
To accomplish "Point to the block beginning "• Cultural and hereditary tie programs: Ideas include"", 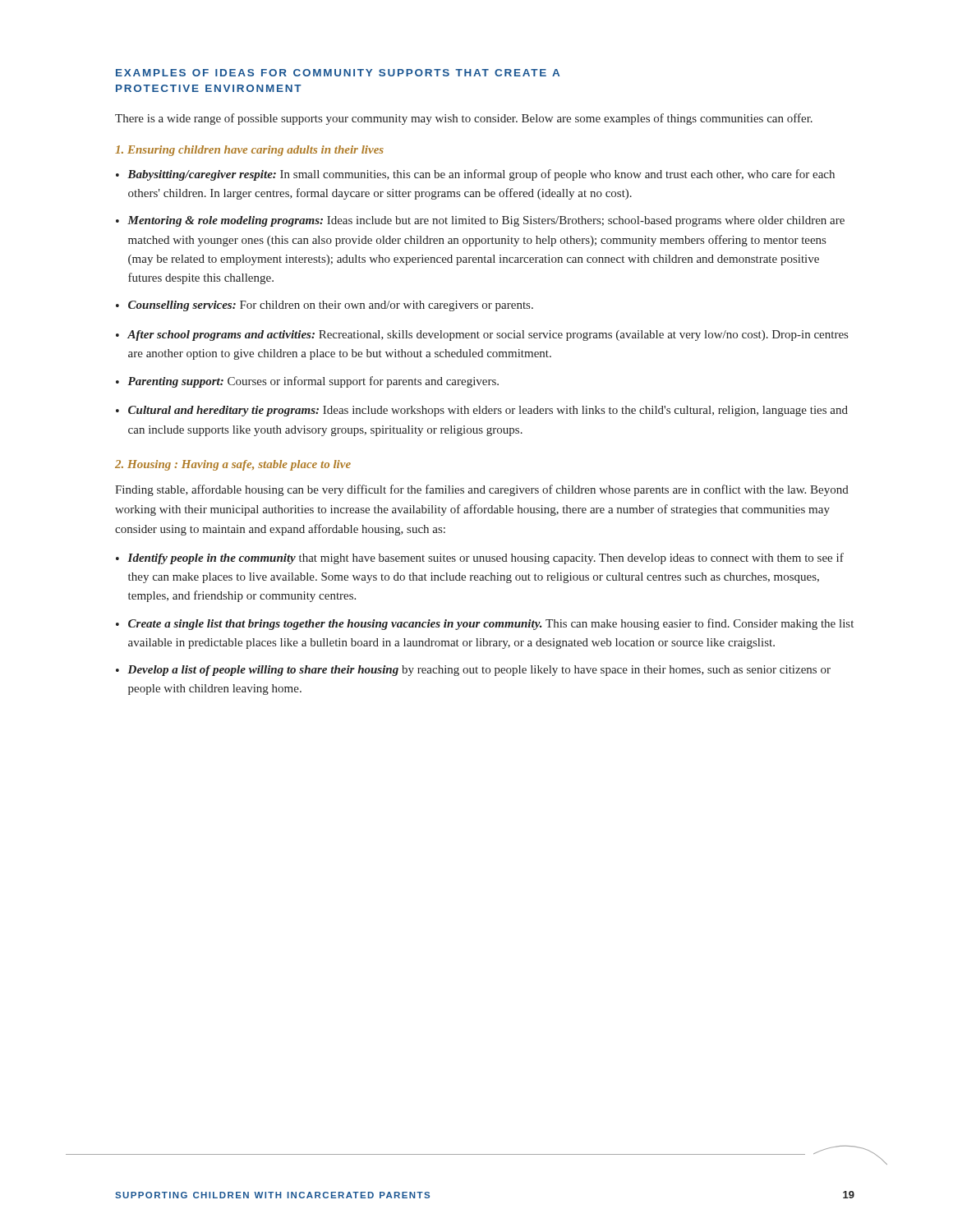I will pyautogui.click(x=485, y=420).
